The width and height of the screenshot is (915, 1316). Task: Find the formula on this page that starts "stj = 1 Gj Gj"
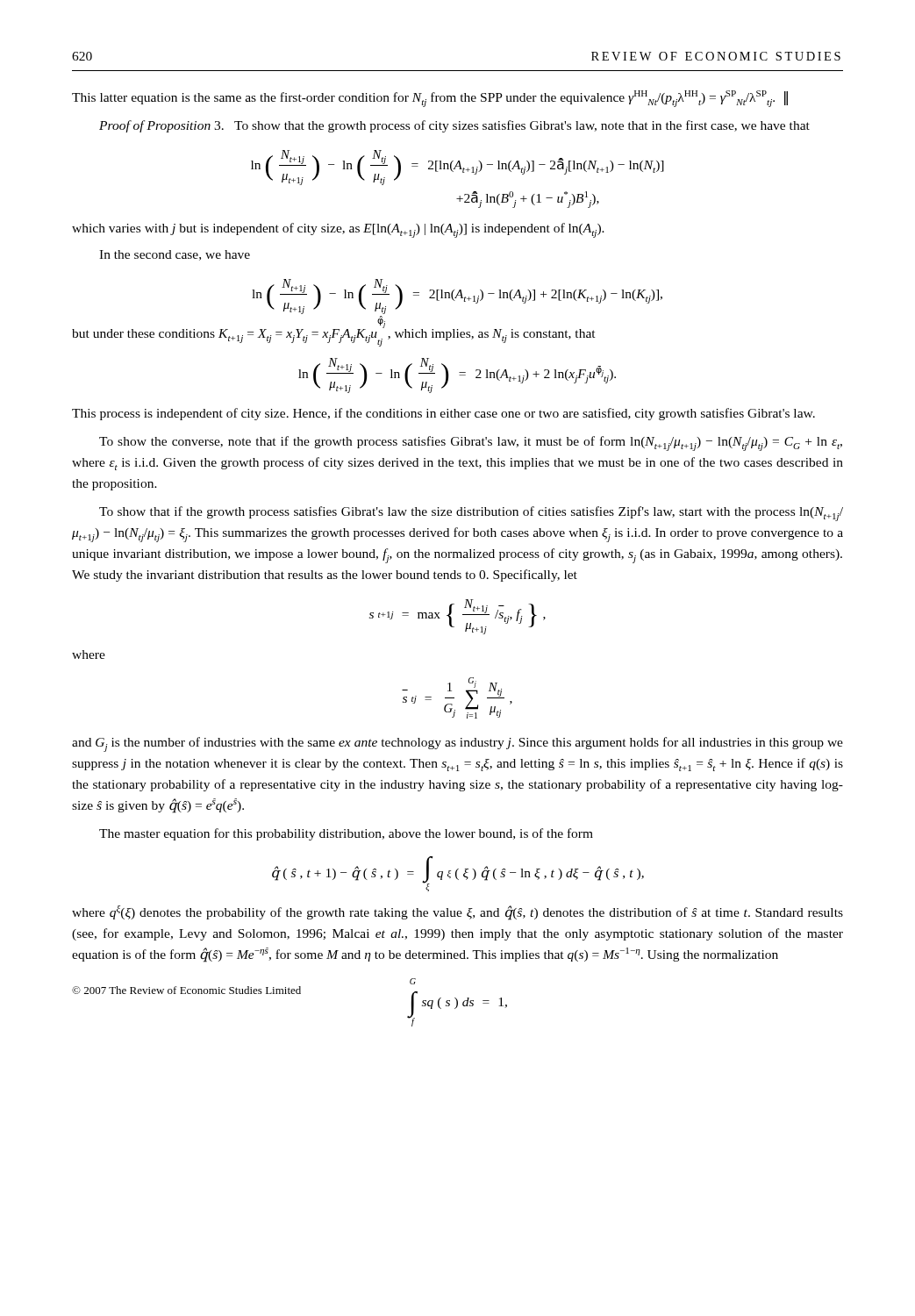click(x=458, y=698)
